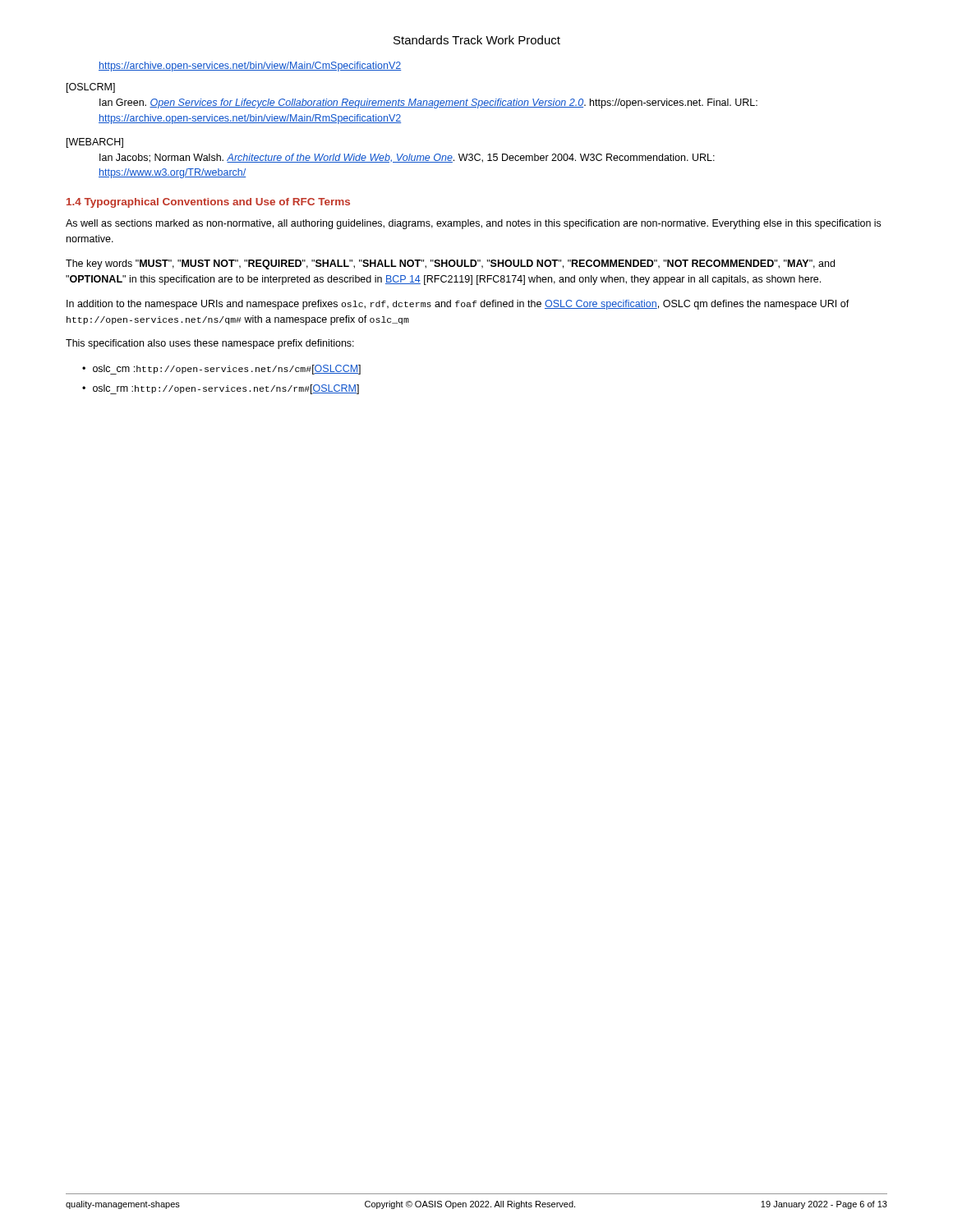
Task: Navigate to the text starting "[OSLCRM] Ian Green. Open Services for Lifecycle Collaboration"
Action: 476,104
